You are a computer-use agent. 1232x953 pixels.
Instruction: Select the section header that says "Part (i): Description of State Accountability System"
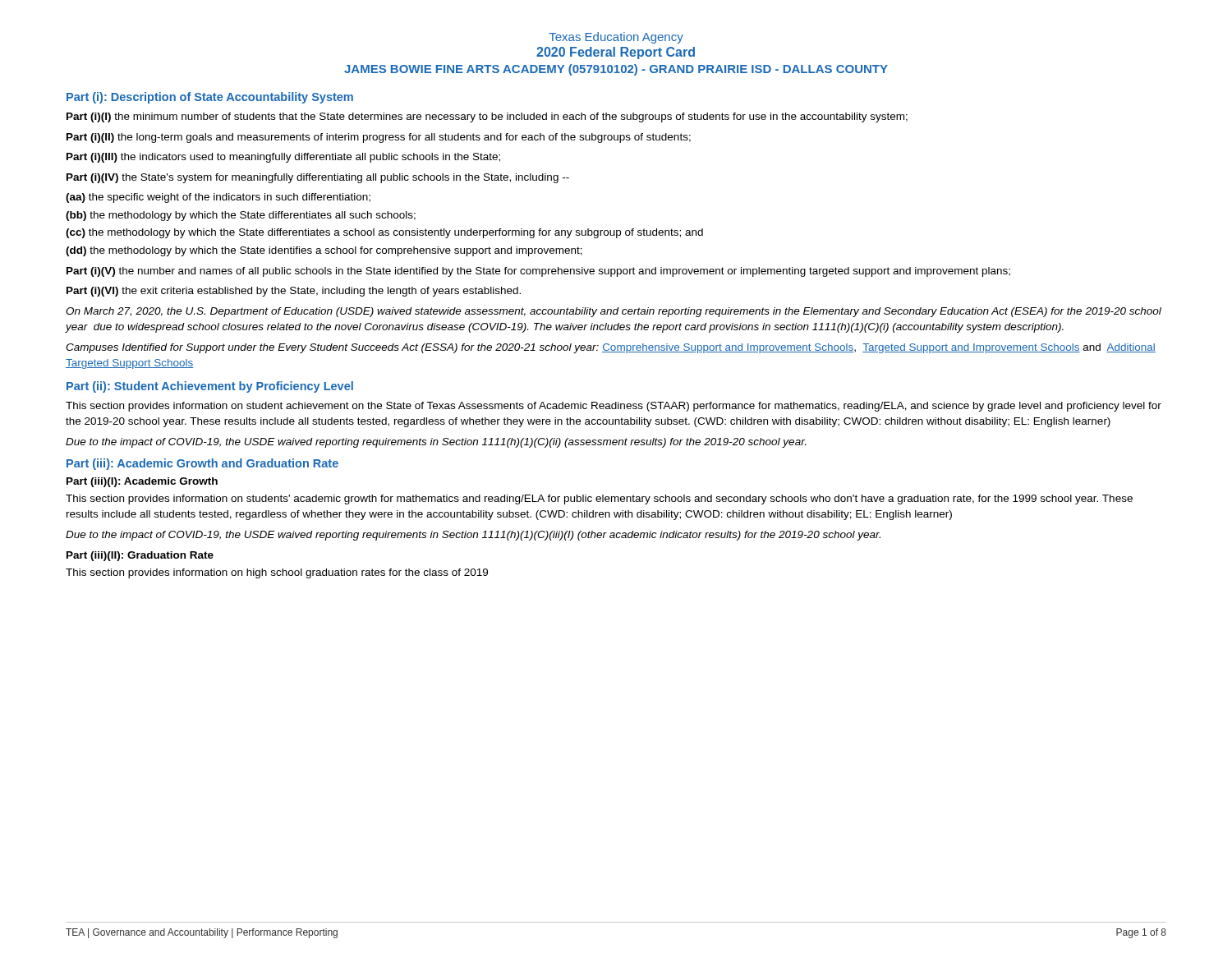[210, 97]
